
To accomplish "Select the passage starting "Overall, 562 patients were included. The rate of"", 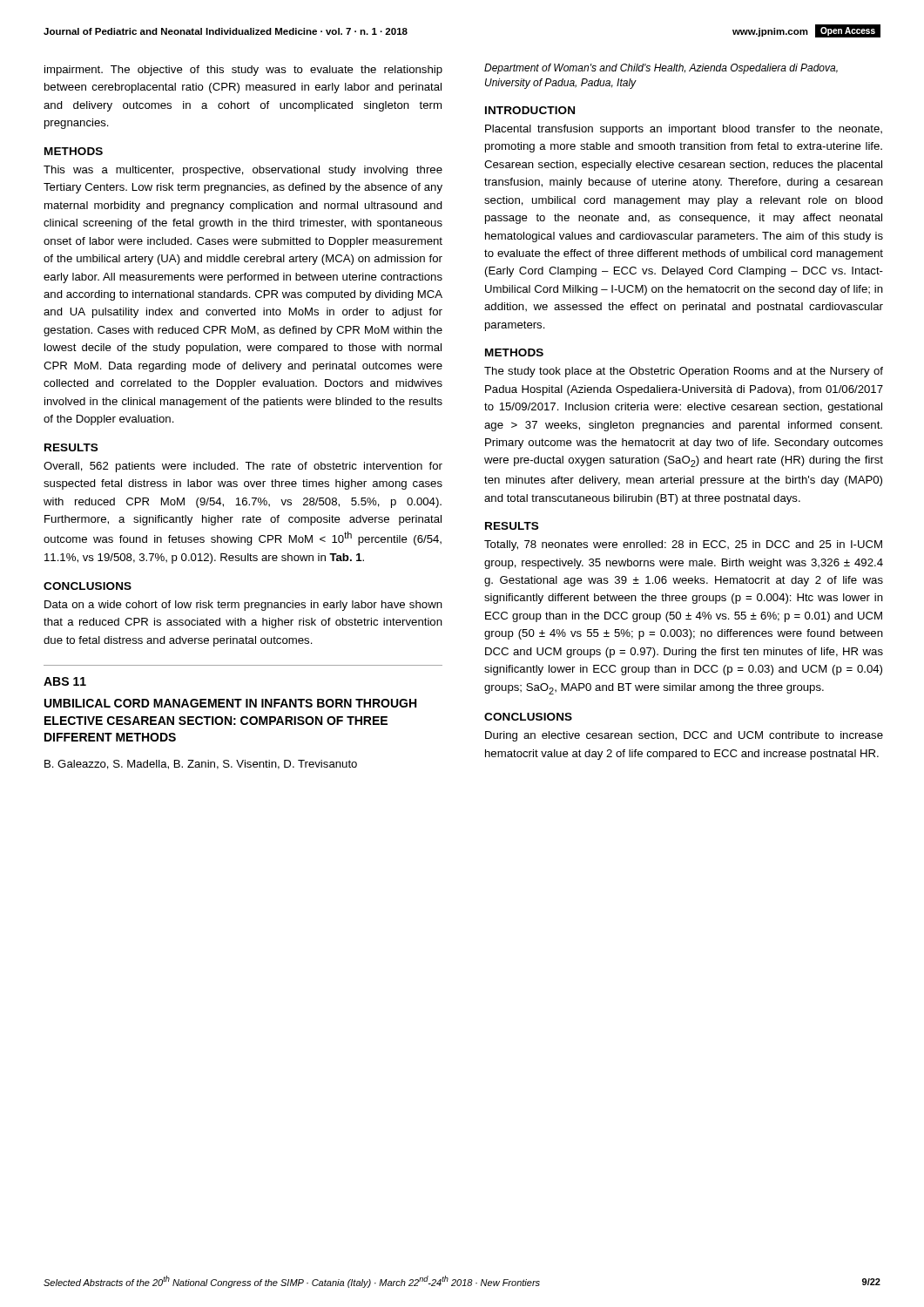I will point(243,512).
